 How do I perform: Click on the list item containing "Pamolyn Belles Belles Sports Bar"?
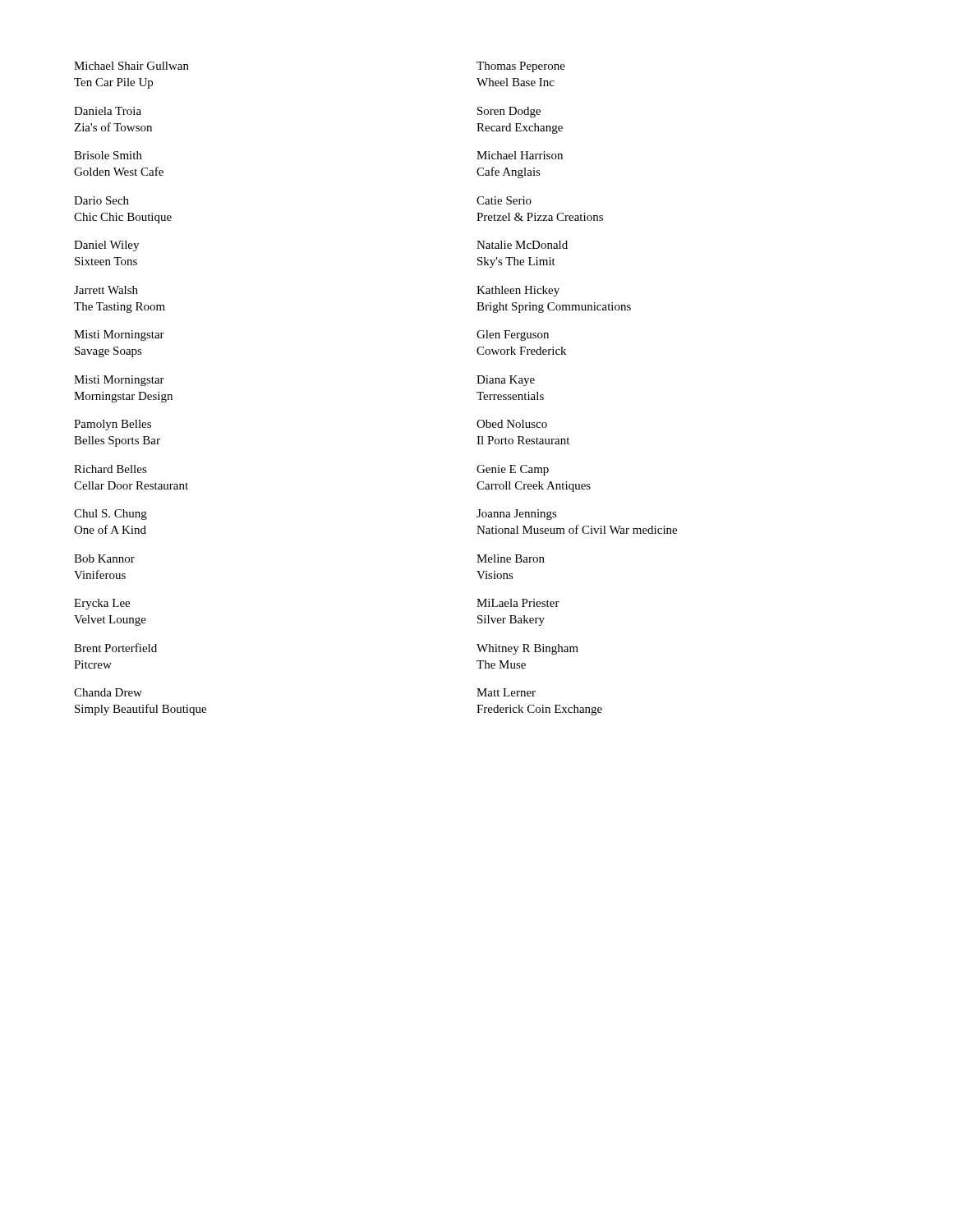113,425
